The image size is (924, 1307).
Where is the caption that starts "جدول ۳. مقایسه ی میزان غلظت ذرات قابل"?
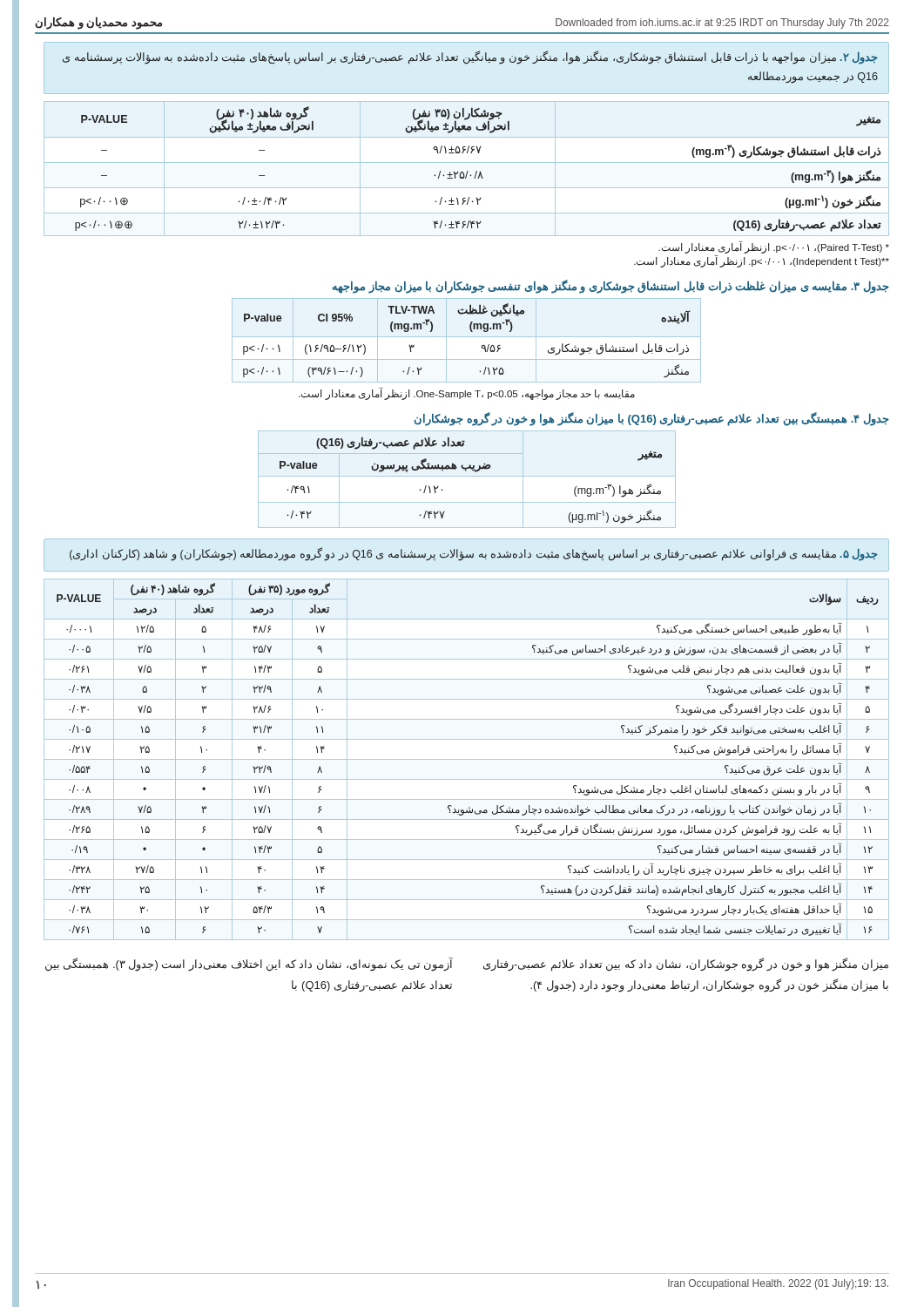(611, 286)
